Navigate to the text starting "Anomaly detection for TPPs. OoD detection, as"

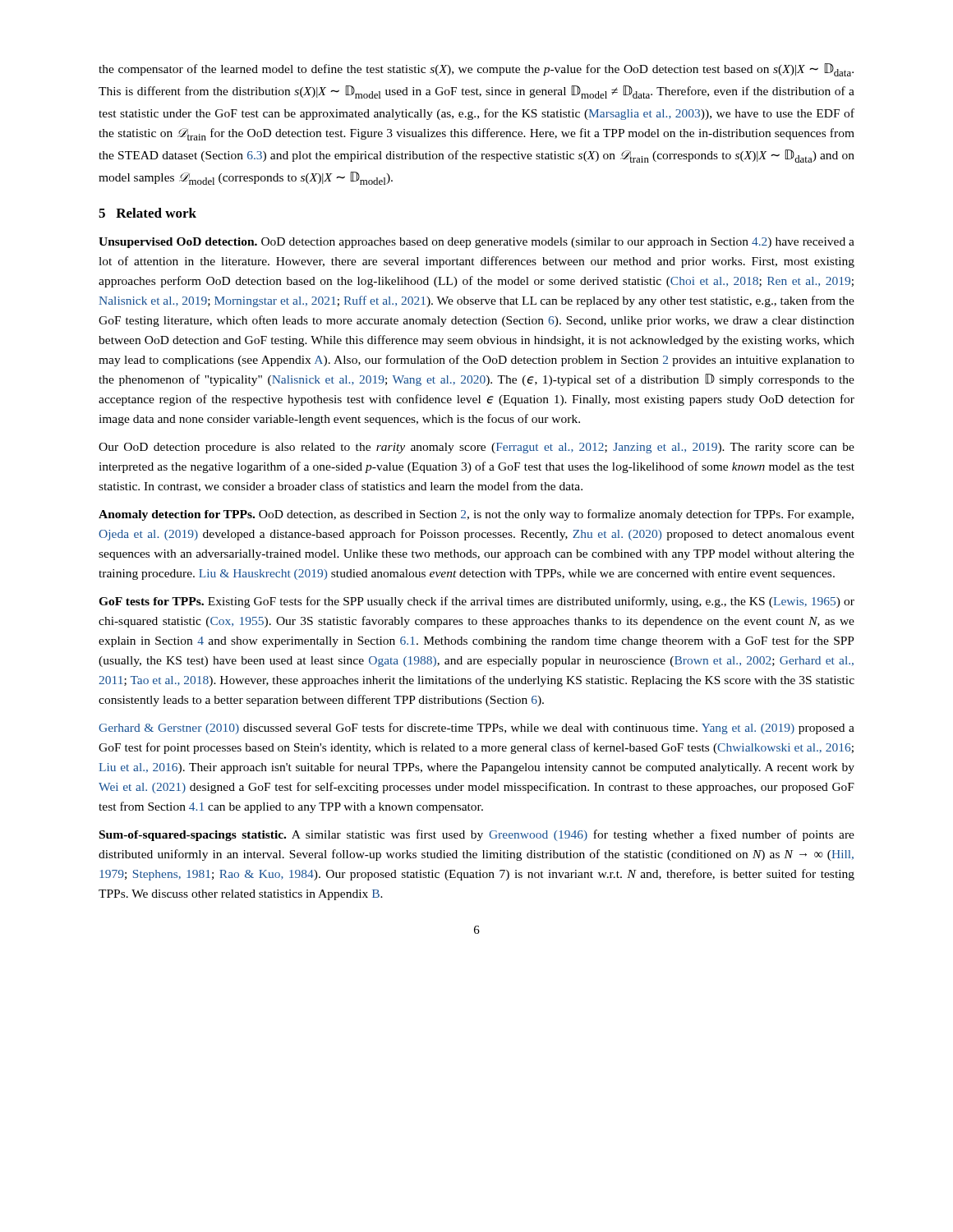pos(476,544)
